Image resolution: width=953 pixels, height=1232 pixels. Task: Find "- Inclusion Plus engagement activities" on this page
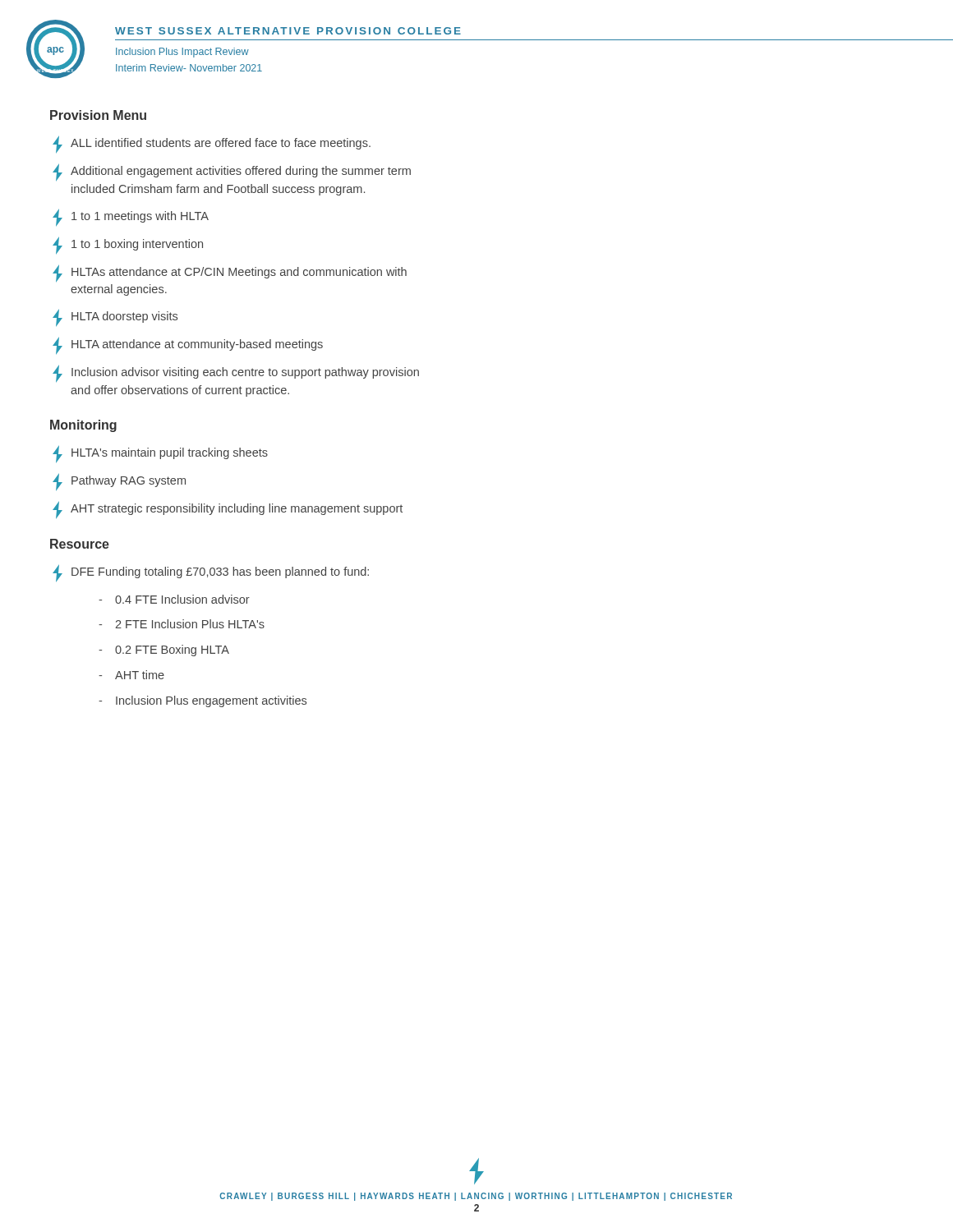tap(203, 701)
